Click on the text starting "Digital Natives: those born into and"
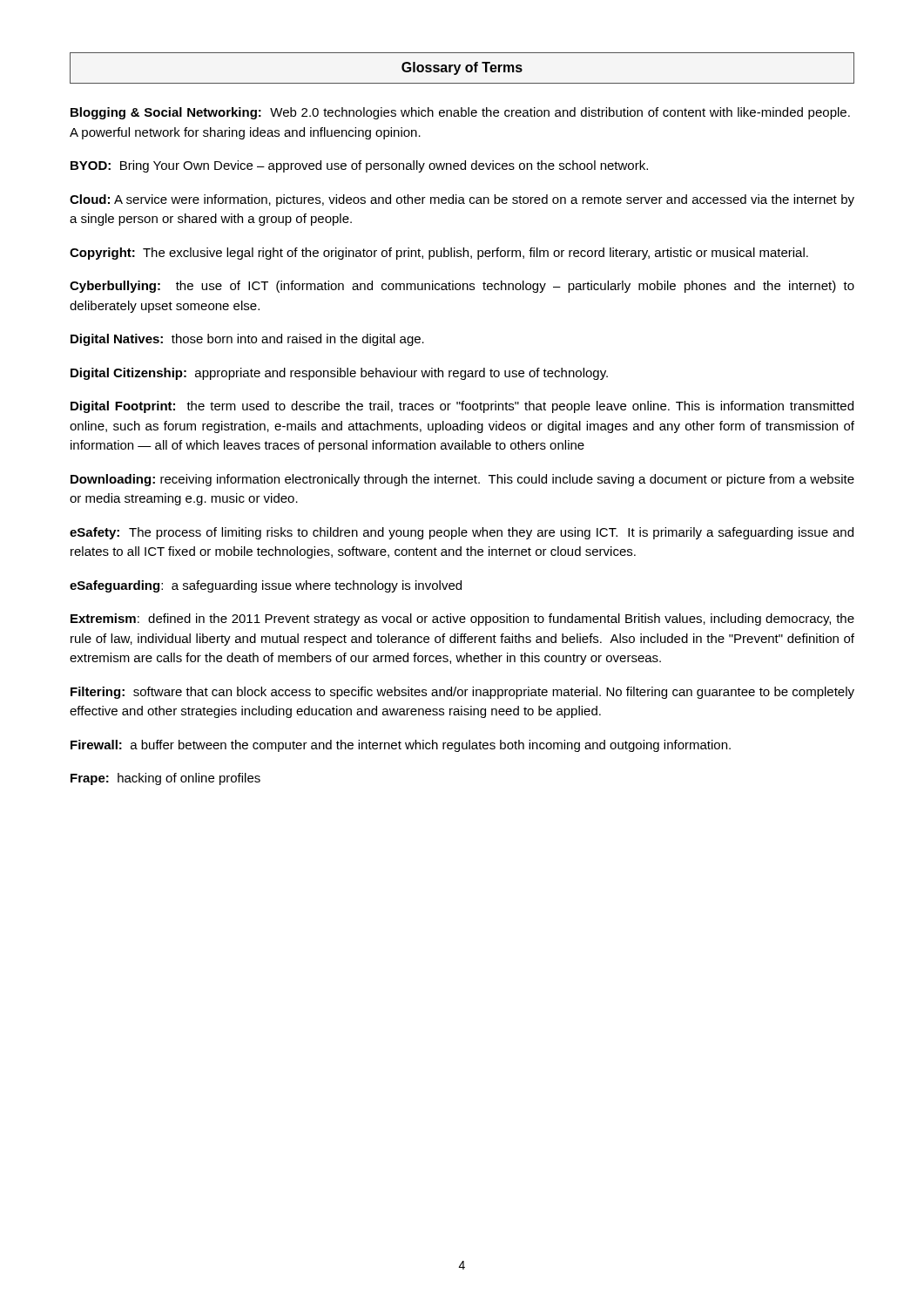Image resolution: width=924 pixels, height=1307 pixels. pos(247,340)
